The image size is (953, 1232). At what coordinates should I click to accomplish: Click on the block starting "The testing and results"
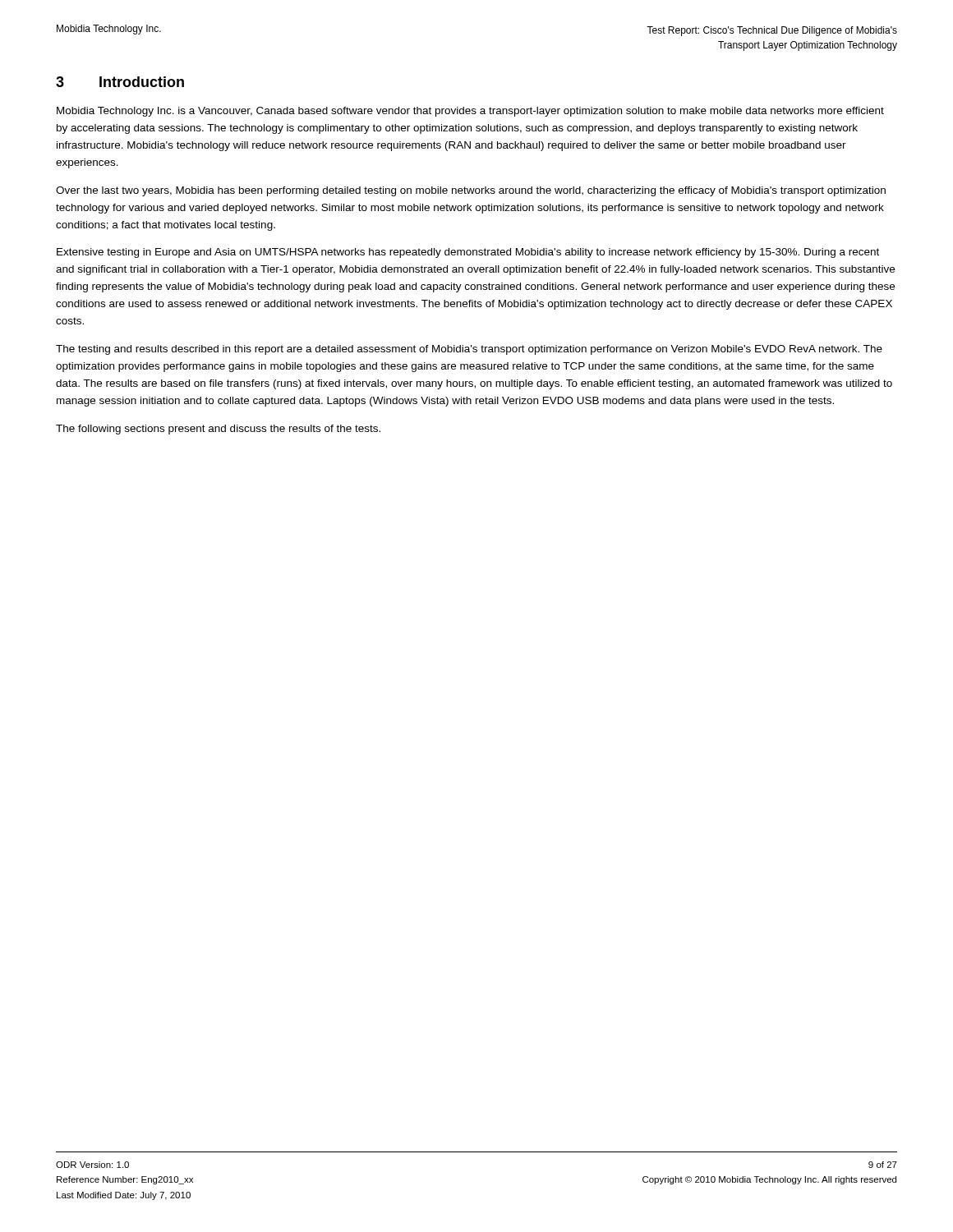(474, 374)
